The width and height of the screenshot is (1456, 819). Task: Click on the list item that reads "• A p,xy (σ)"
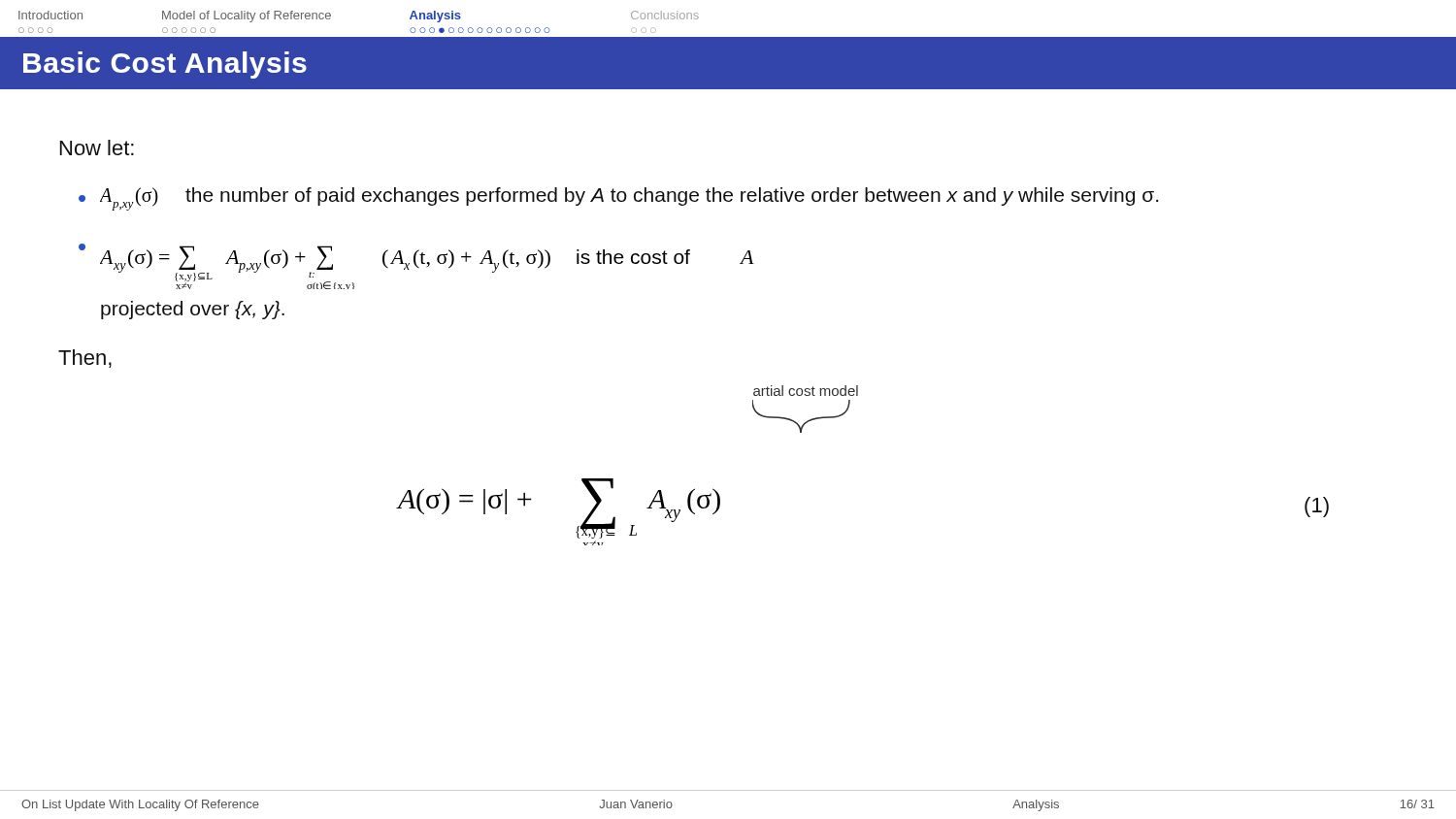pos(619,199)
